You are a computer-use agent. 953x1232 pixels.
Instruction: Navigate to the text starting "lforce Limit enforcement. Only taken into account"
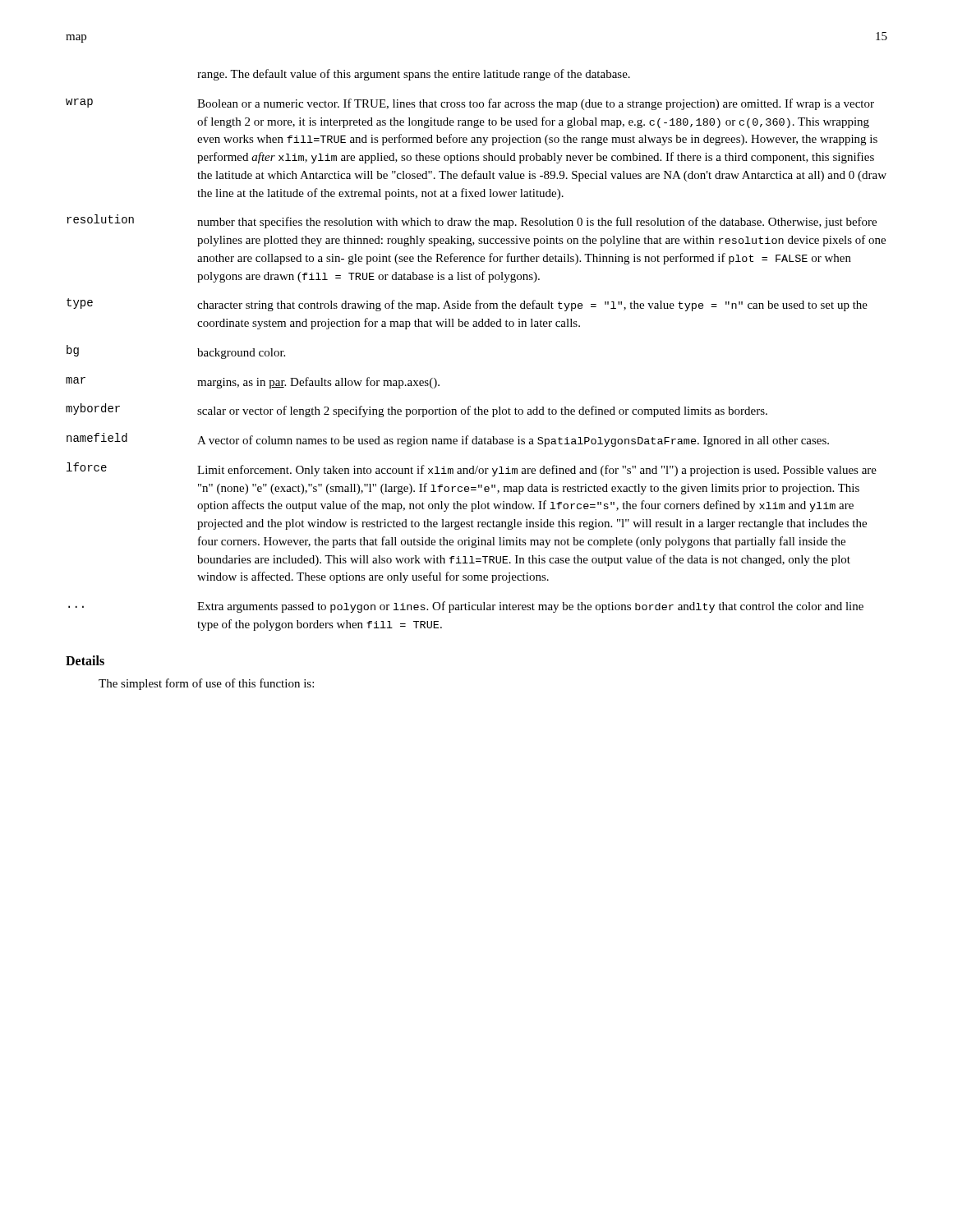pyautogui.click(x=476, y=524)
